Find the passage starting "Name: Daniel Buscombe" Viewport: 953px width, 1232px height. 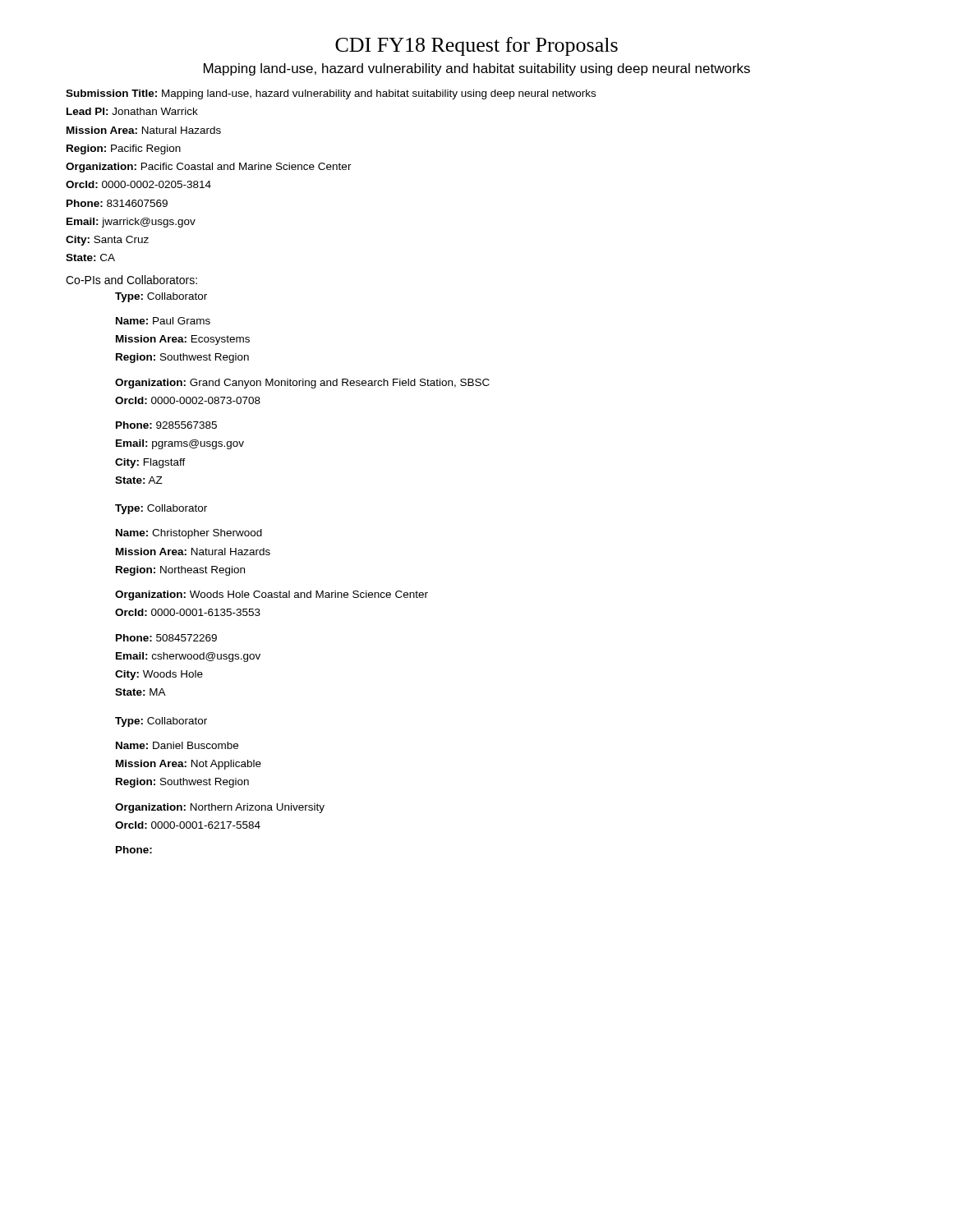[x=177, y=745]
